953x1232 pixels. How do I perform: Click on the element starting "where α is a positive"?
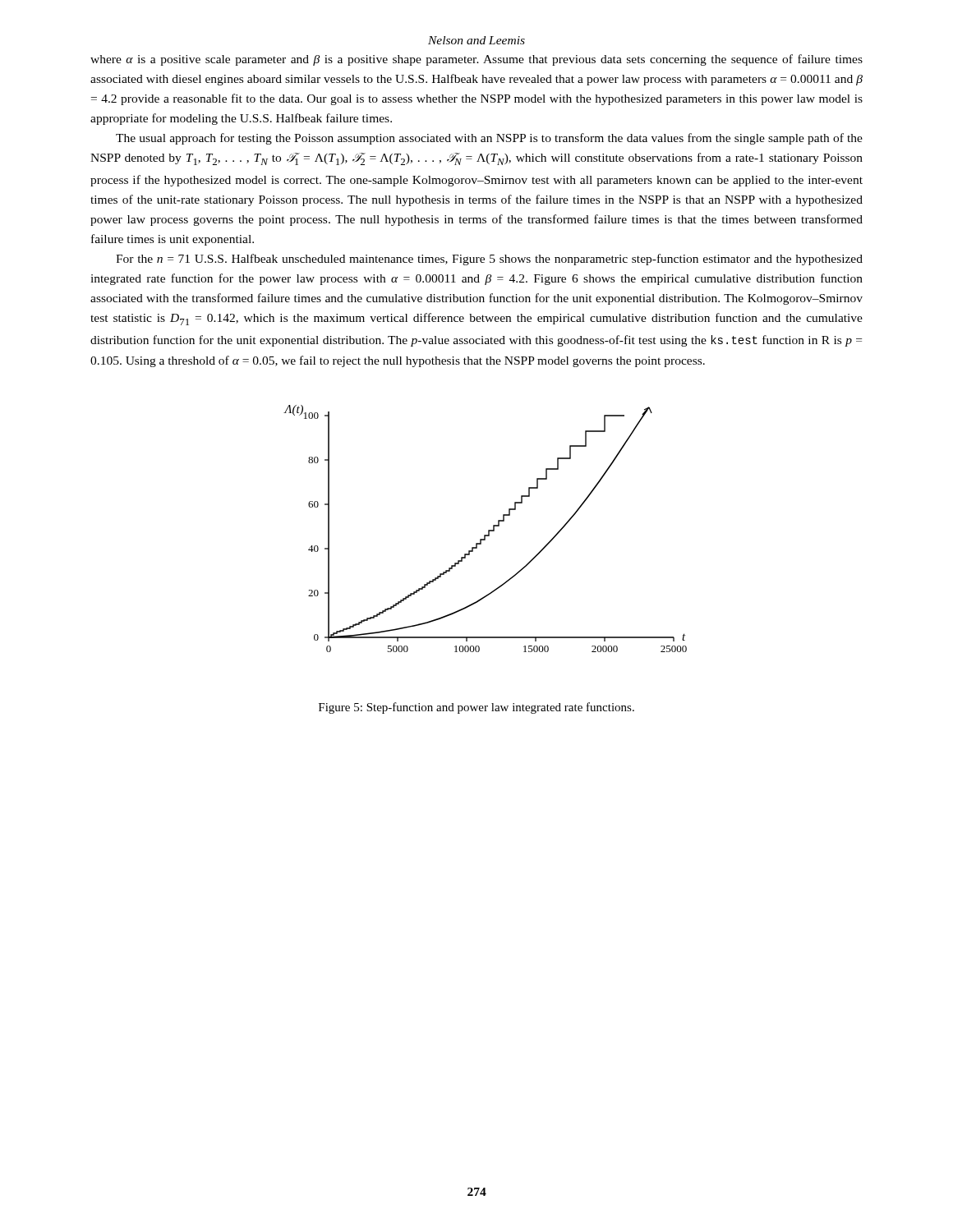[476, 210]
